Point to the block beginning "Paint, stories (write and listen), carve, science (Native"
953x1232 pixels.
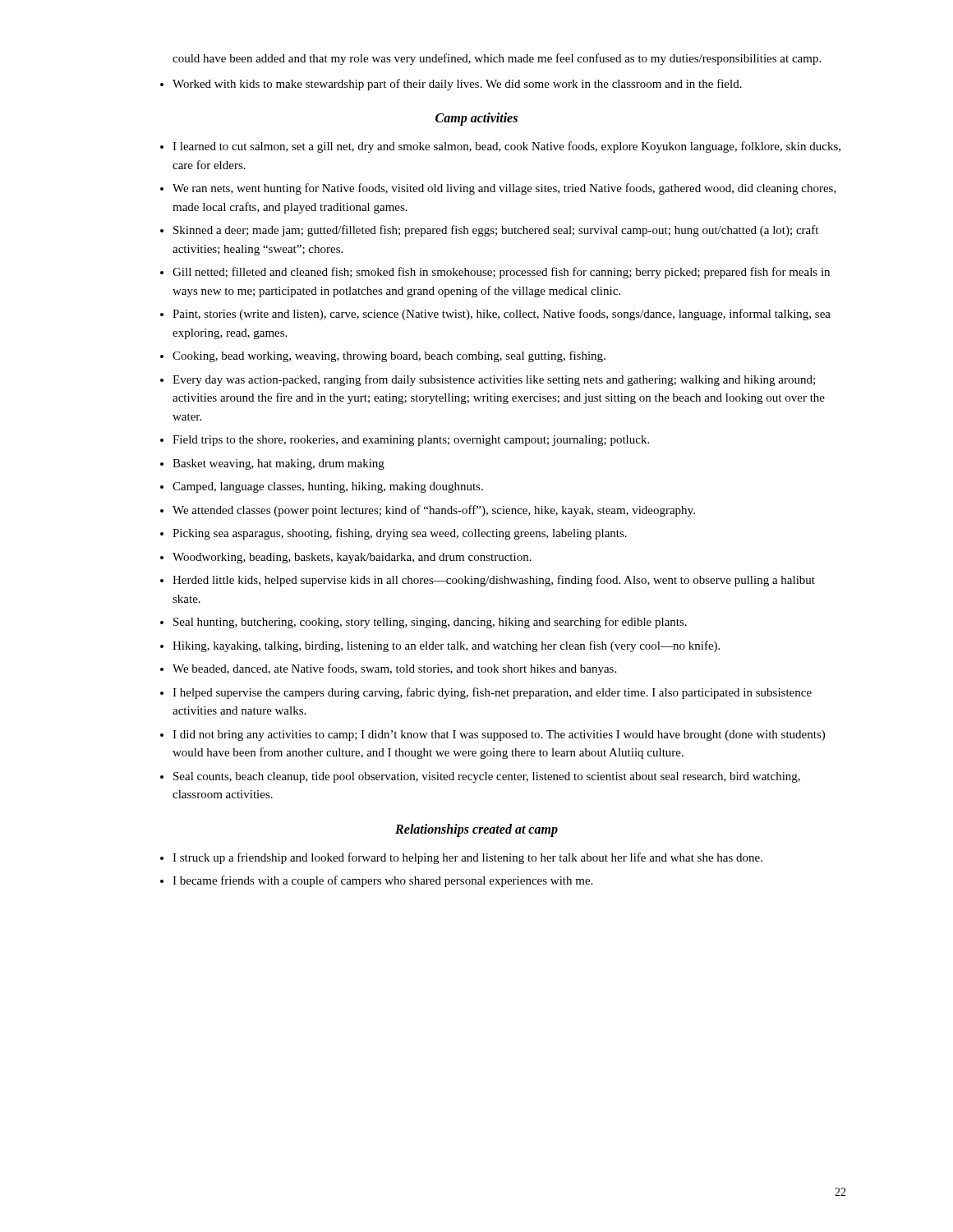(x=502, y=323)
